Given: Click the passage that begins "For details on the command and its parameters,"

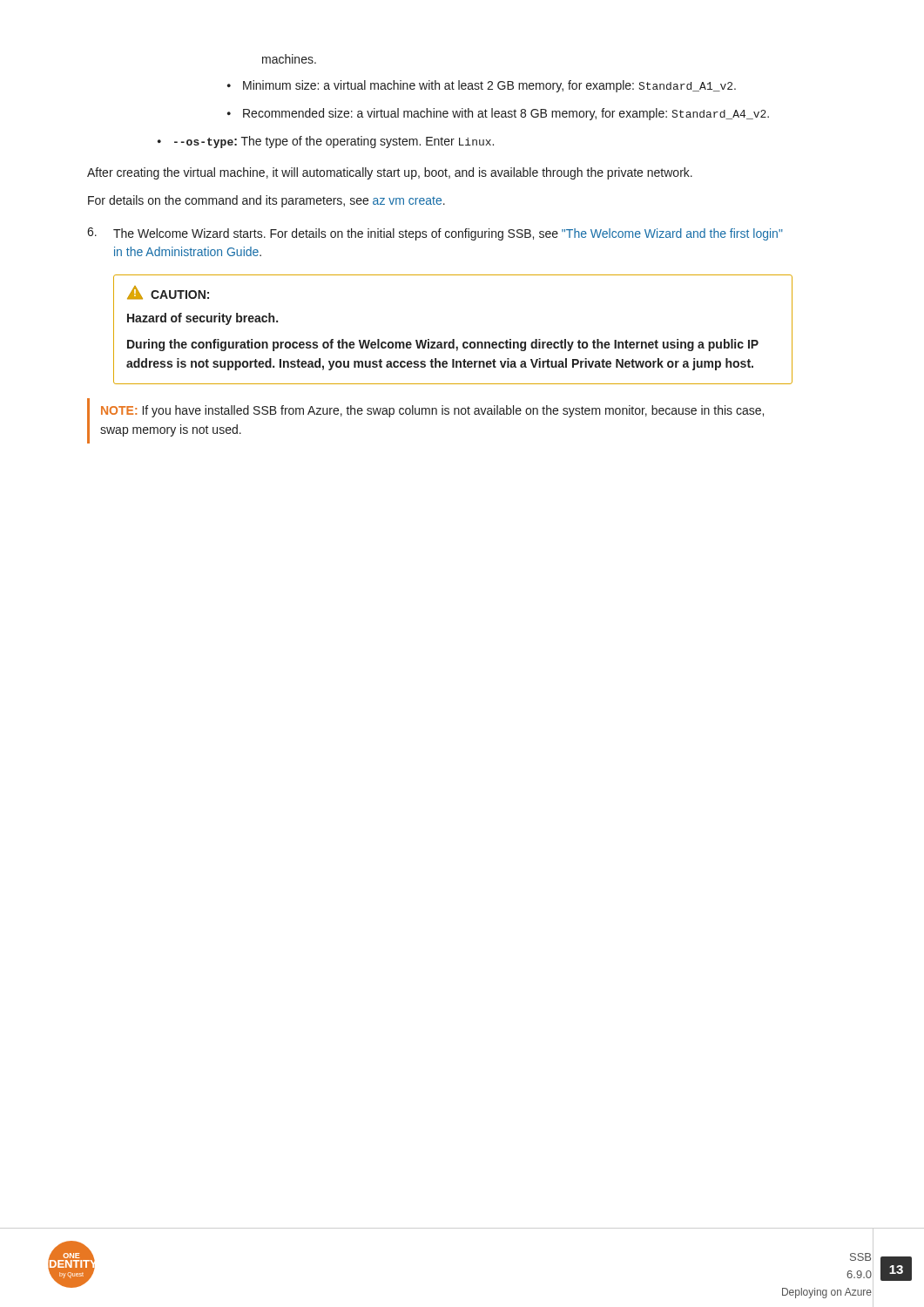Looking at the screenshot, I should coord(266,200).
